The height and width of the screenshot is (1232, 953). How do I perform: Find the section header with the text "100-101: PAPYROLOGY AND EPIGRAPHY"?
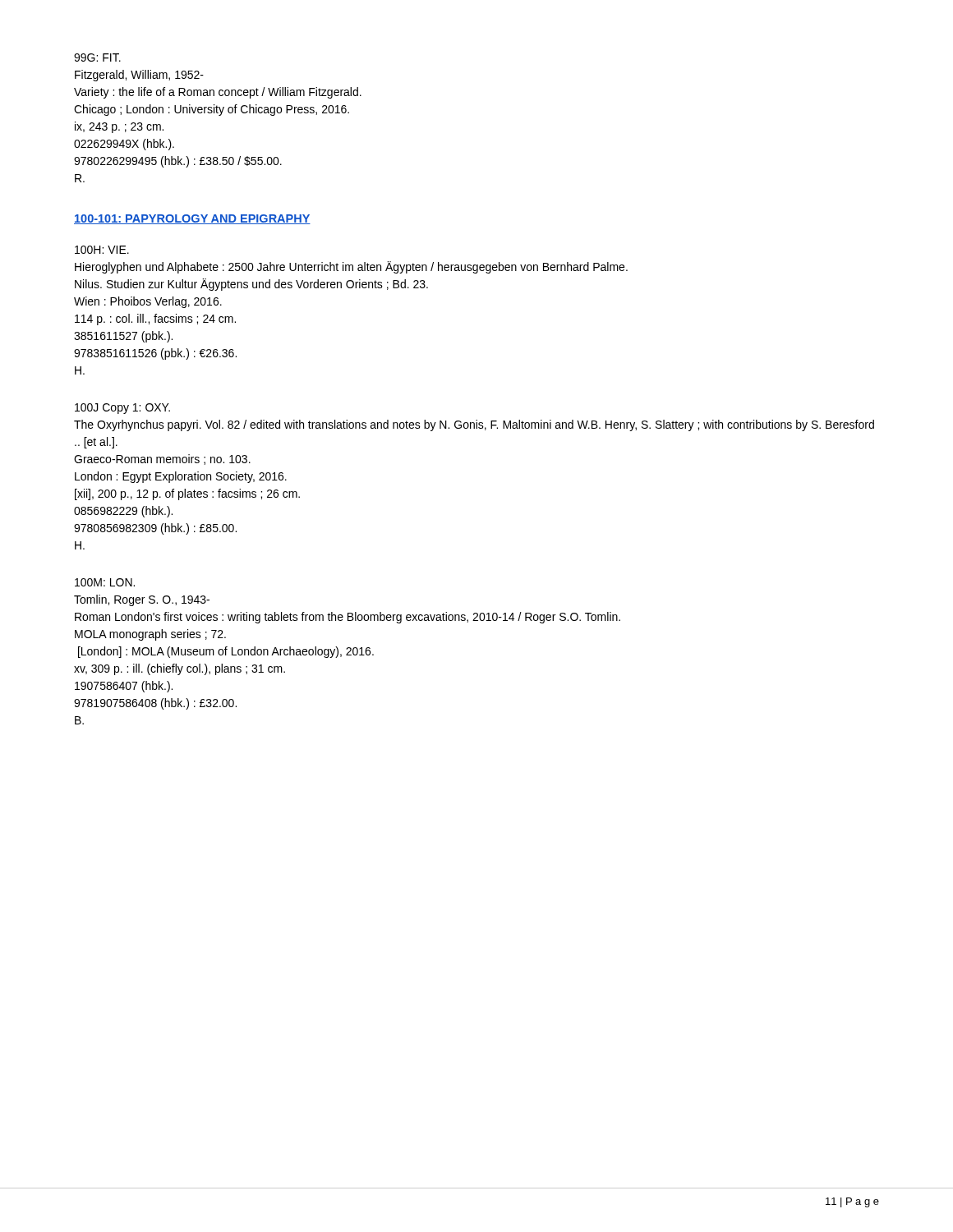point(192,218)
